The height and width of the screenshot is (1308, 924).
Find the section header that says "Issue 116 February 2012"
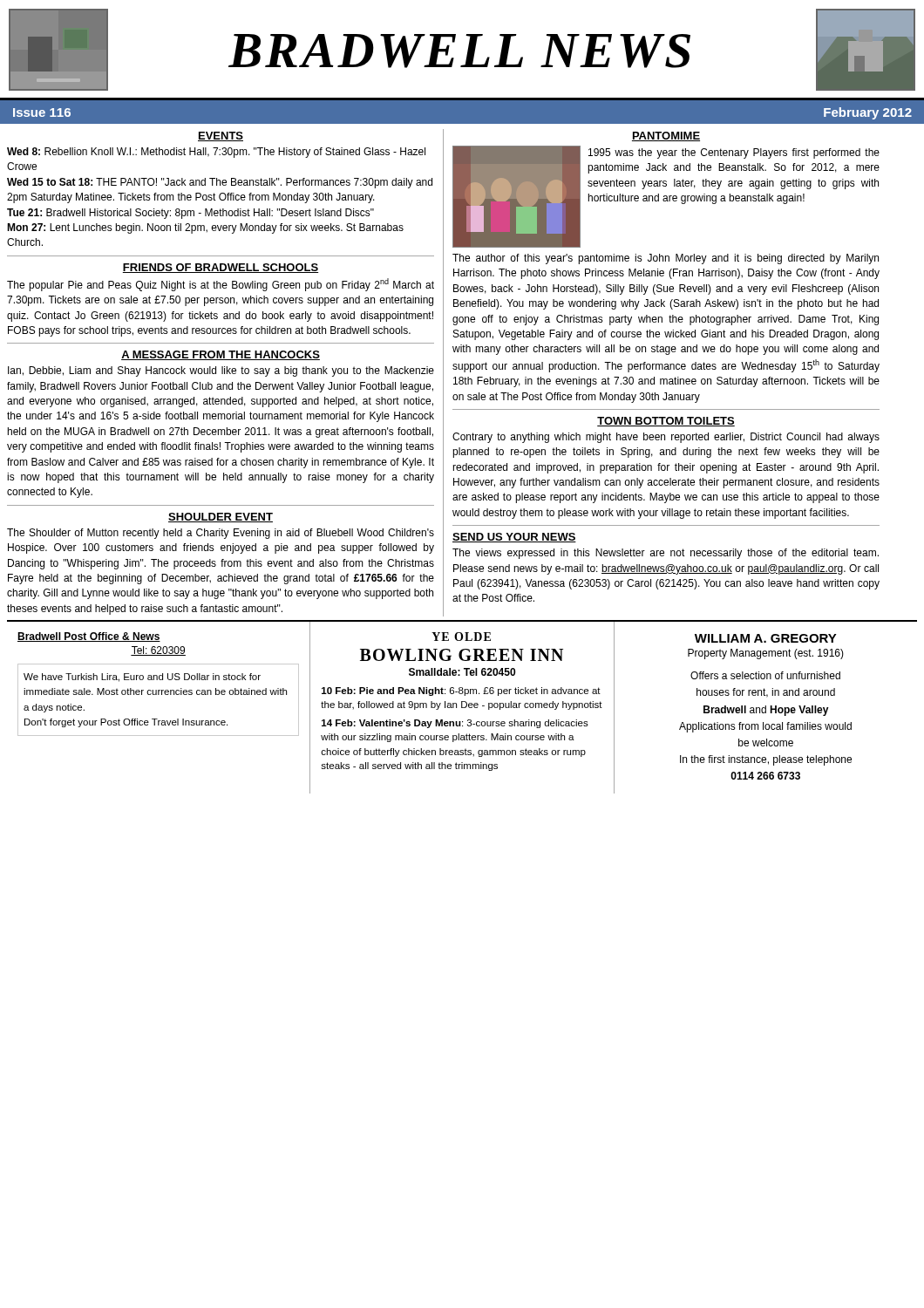pyautogui.click(x=462, y=112)
